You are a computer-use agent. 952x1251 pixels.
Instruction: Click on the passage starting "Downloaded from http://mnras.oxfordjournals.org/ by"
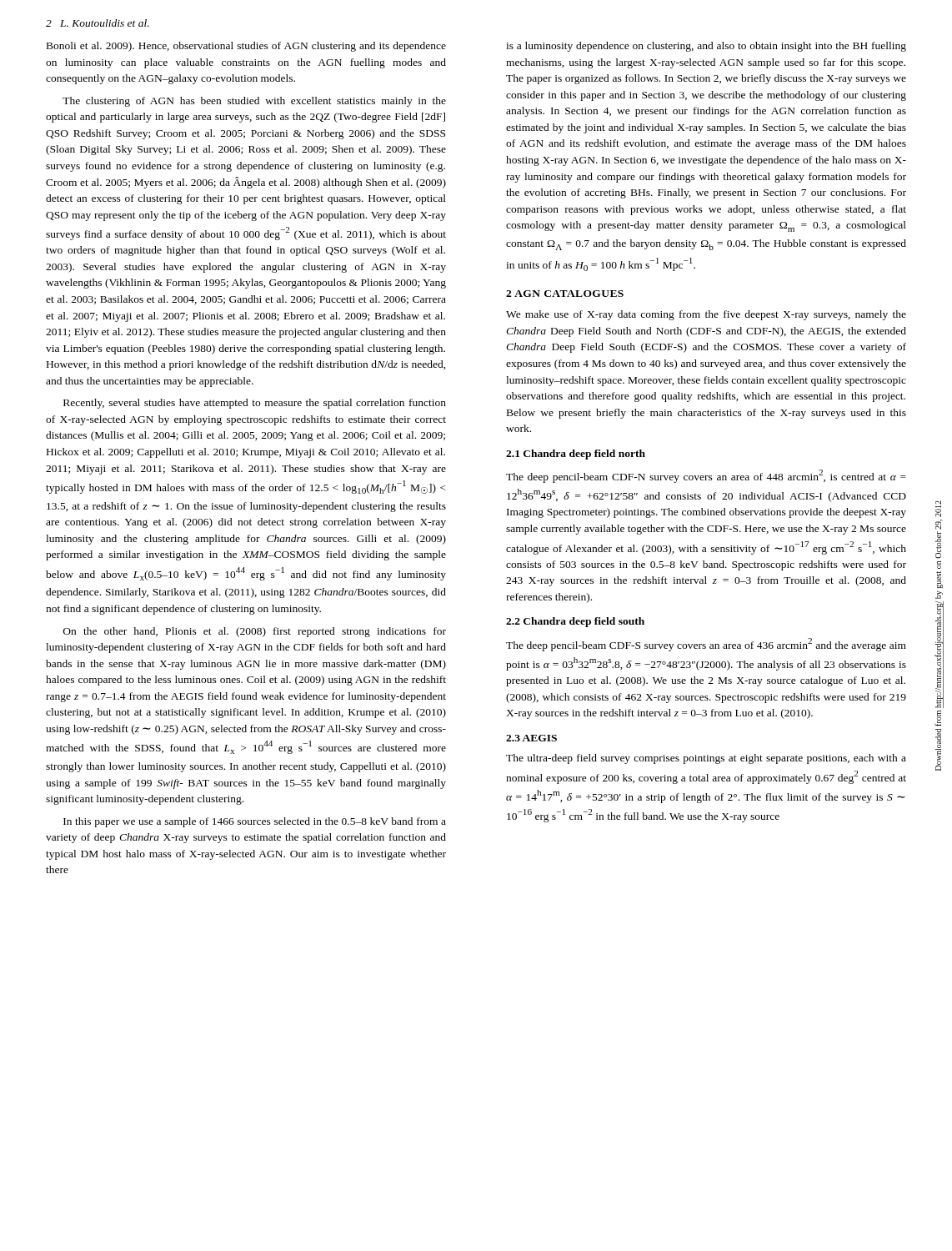pos(938,636)
